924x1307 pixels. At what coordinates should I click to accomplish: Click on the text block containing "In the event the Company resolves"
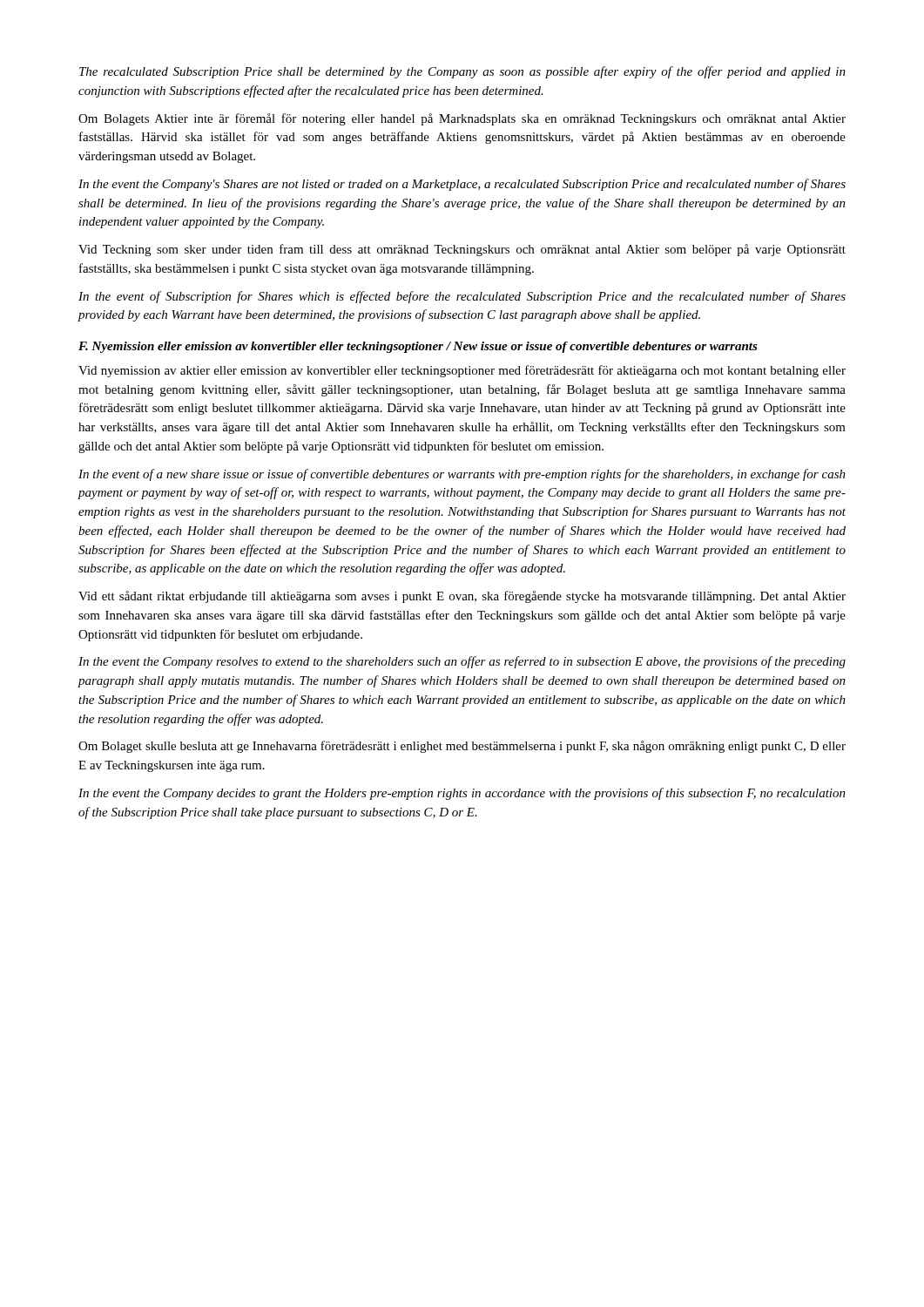(462, 714)
